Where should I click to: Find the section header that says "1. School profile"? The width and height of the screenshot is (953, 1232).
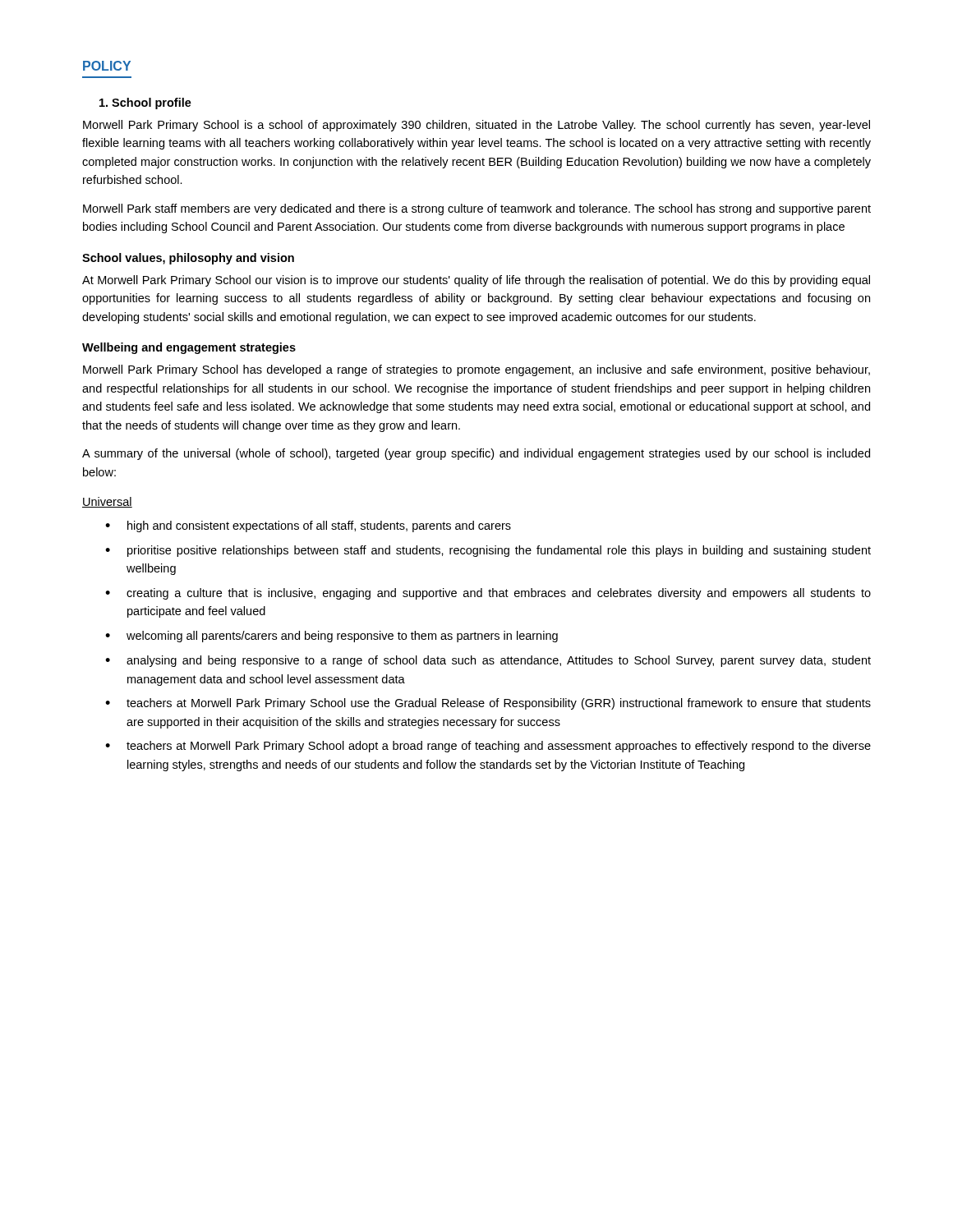tap(145, 103)
